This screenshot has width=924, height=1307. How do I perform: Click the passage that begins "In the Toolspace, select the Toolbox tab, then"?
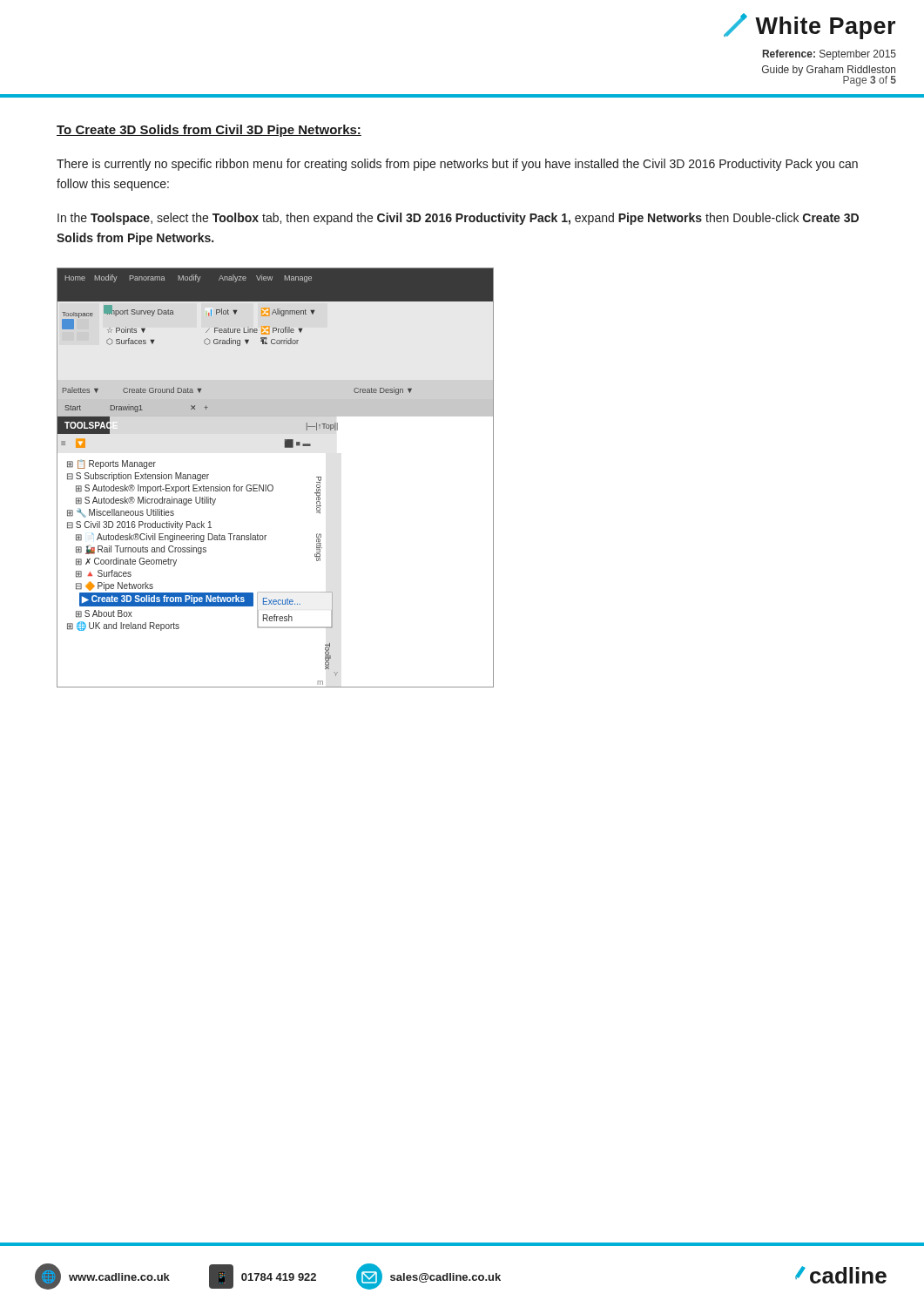tap(458, 228)
